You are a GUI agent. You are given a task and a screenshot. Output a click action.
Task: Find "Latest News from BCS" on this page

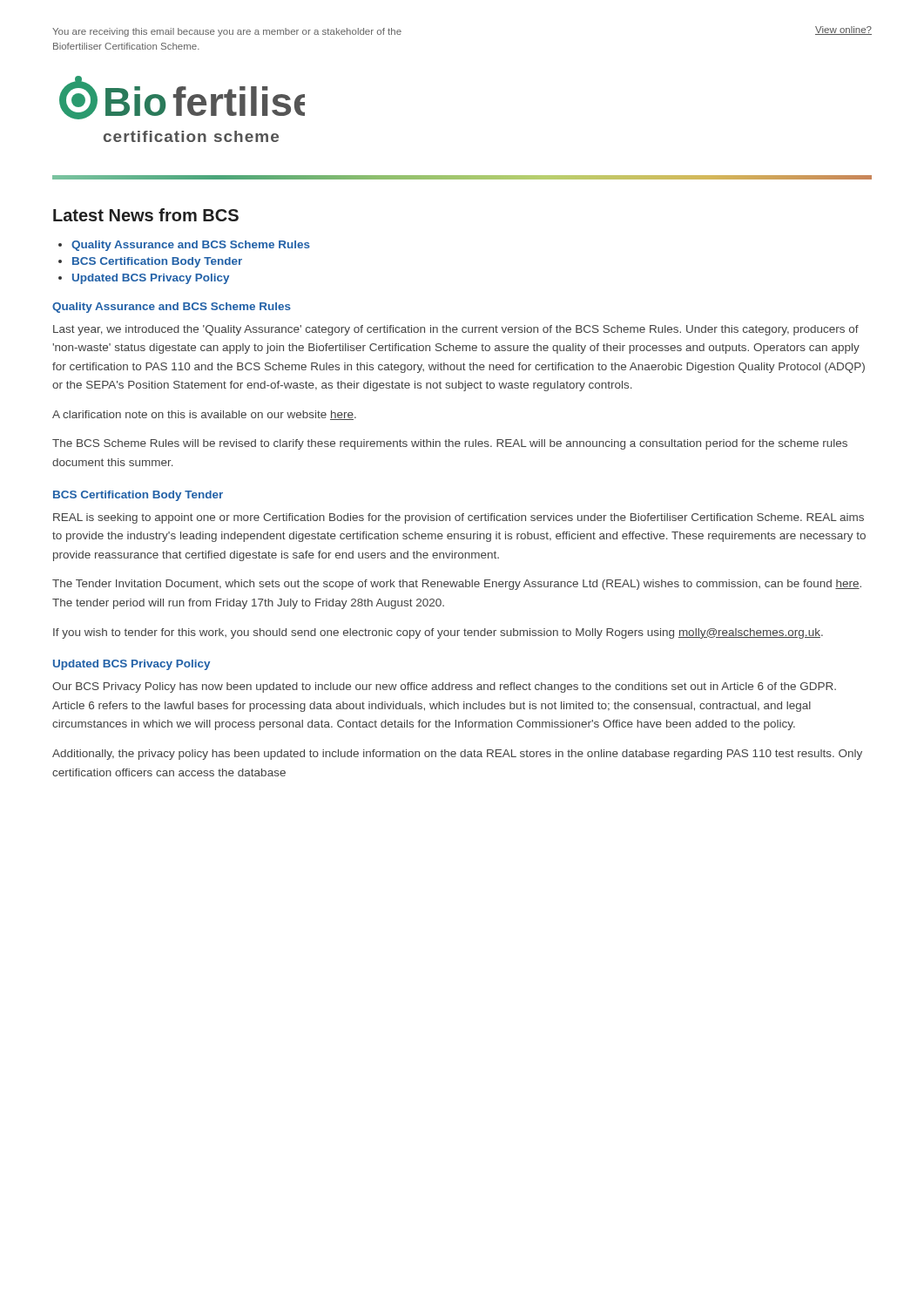[x=146, y=215]
